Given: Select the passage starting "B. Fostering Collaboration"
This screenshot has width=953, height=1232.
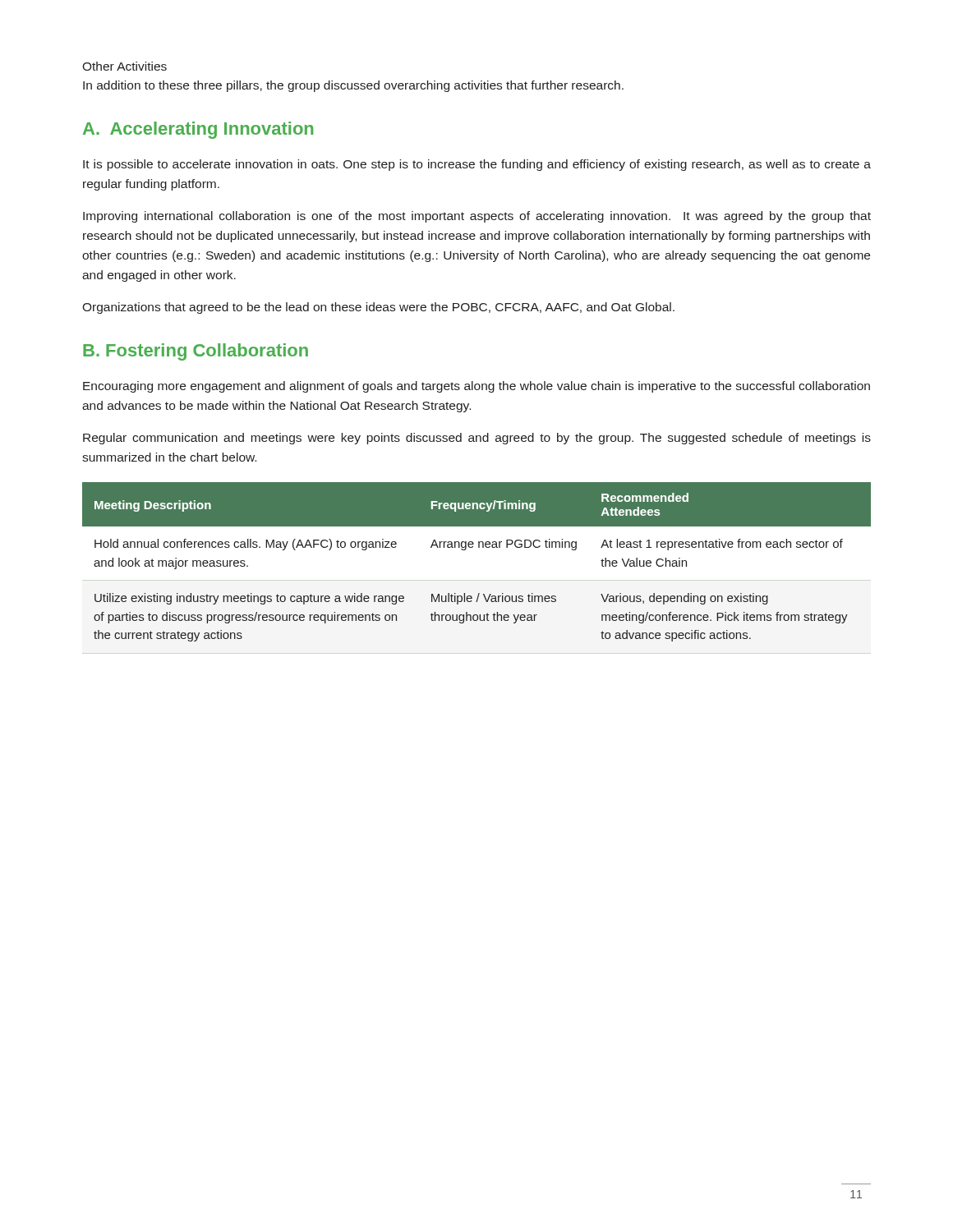Looking at the screenshot, I should click(x=196, y=350).
